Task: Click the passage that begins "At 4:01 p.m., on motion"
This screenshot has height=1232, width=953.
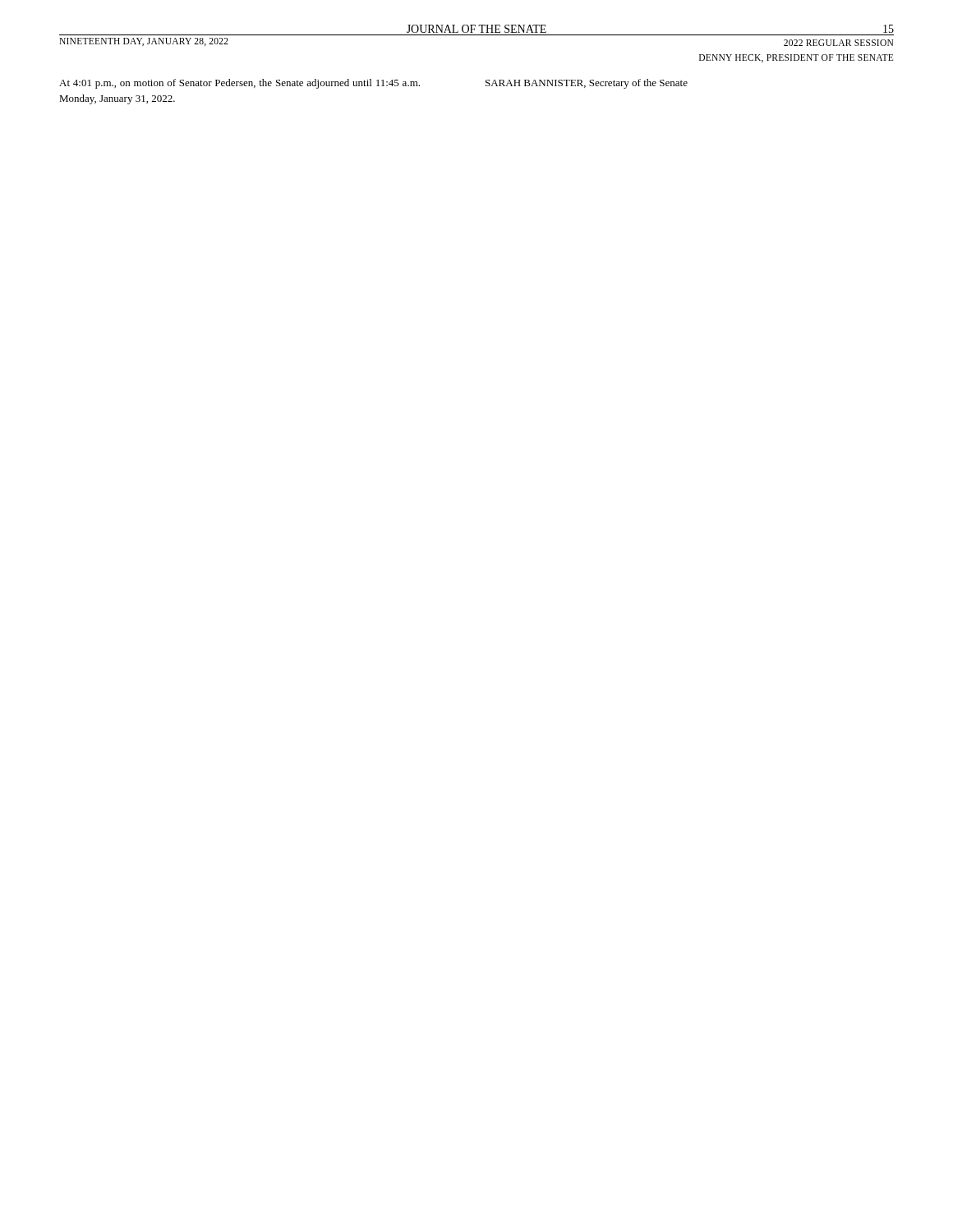Action: point(240,90)
